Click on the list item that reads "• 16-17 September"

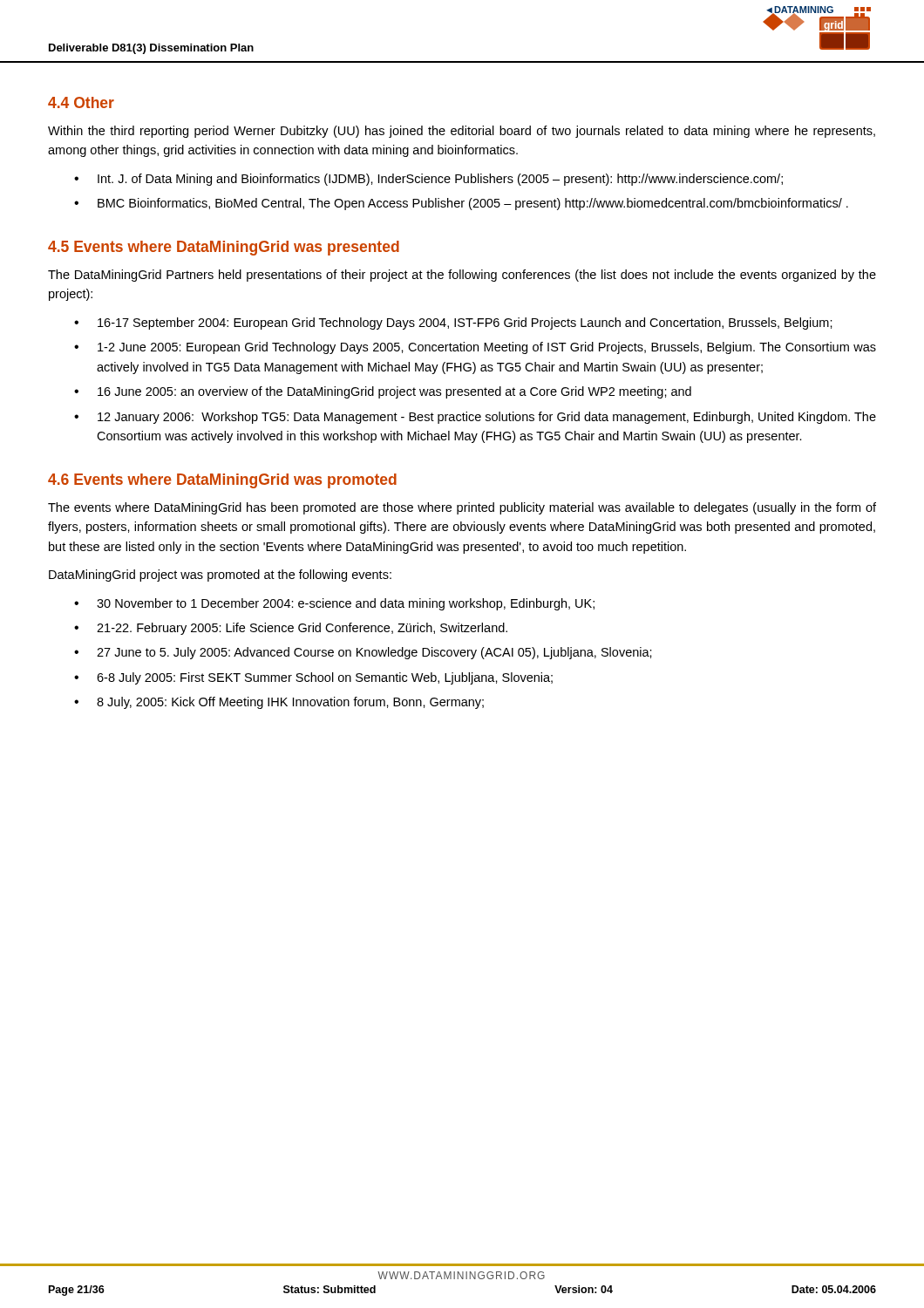(475, 323)
